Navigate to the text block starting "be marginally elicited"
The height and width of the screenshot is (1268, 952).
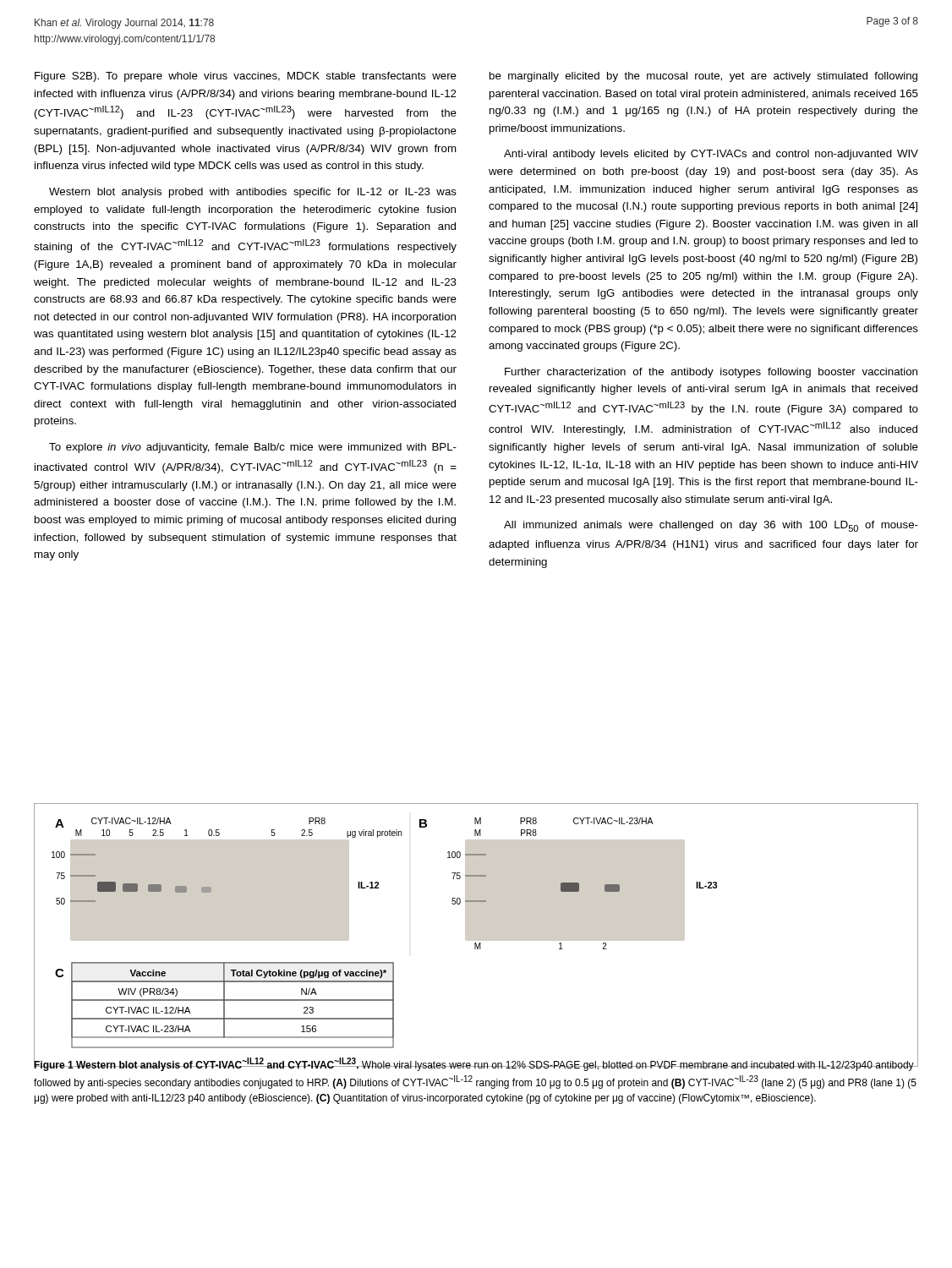coord(703,102)
